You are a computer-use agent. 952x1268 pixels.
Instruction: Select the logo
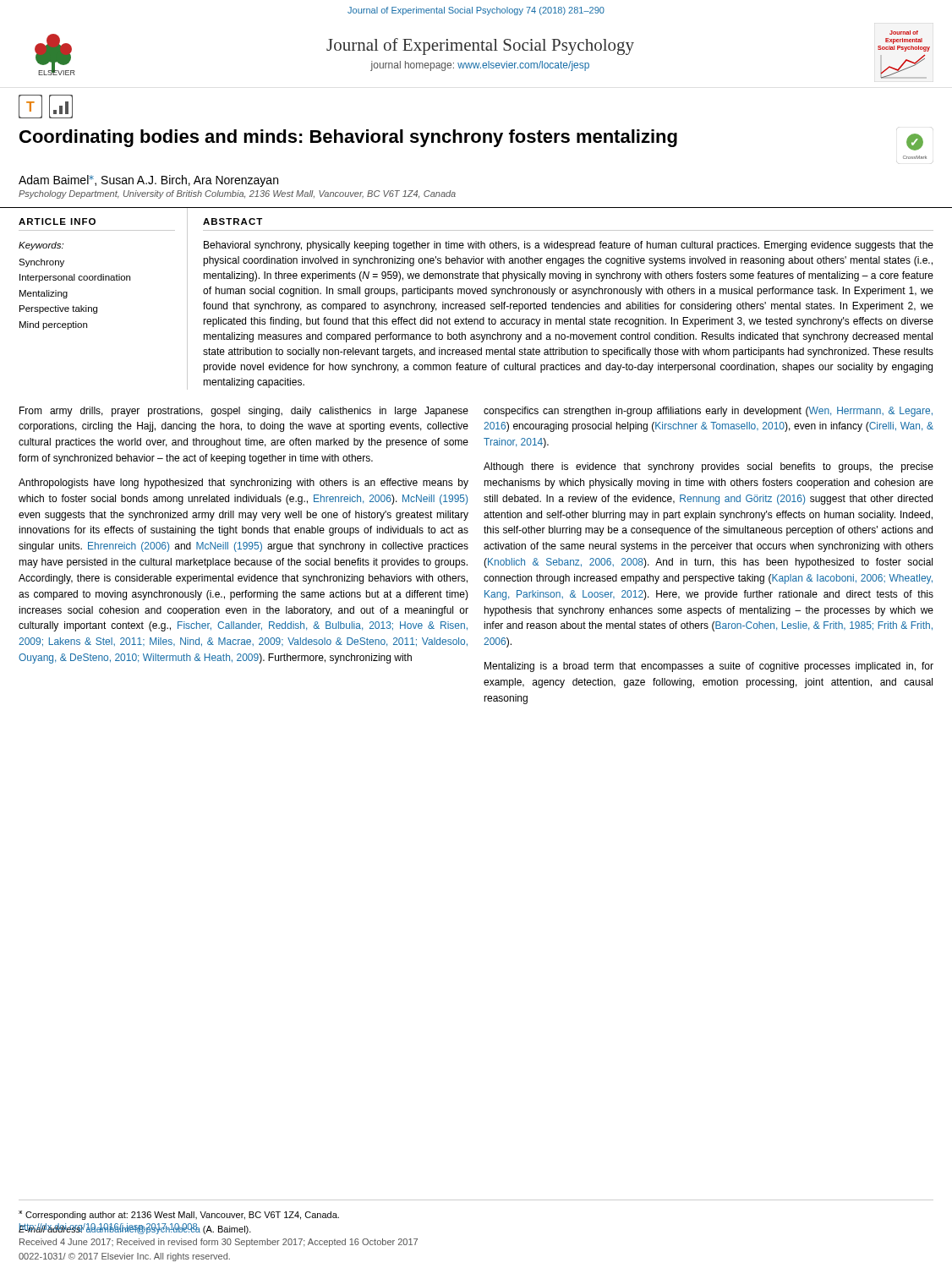tap(476, 53)
